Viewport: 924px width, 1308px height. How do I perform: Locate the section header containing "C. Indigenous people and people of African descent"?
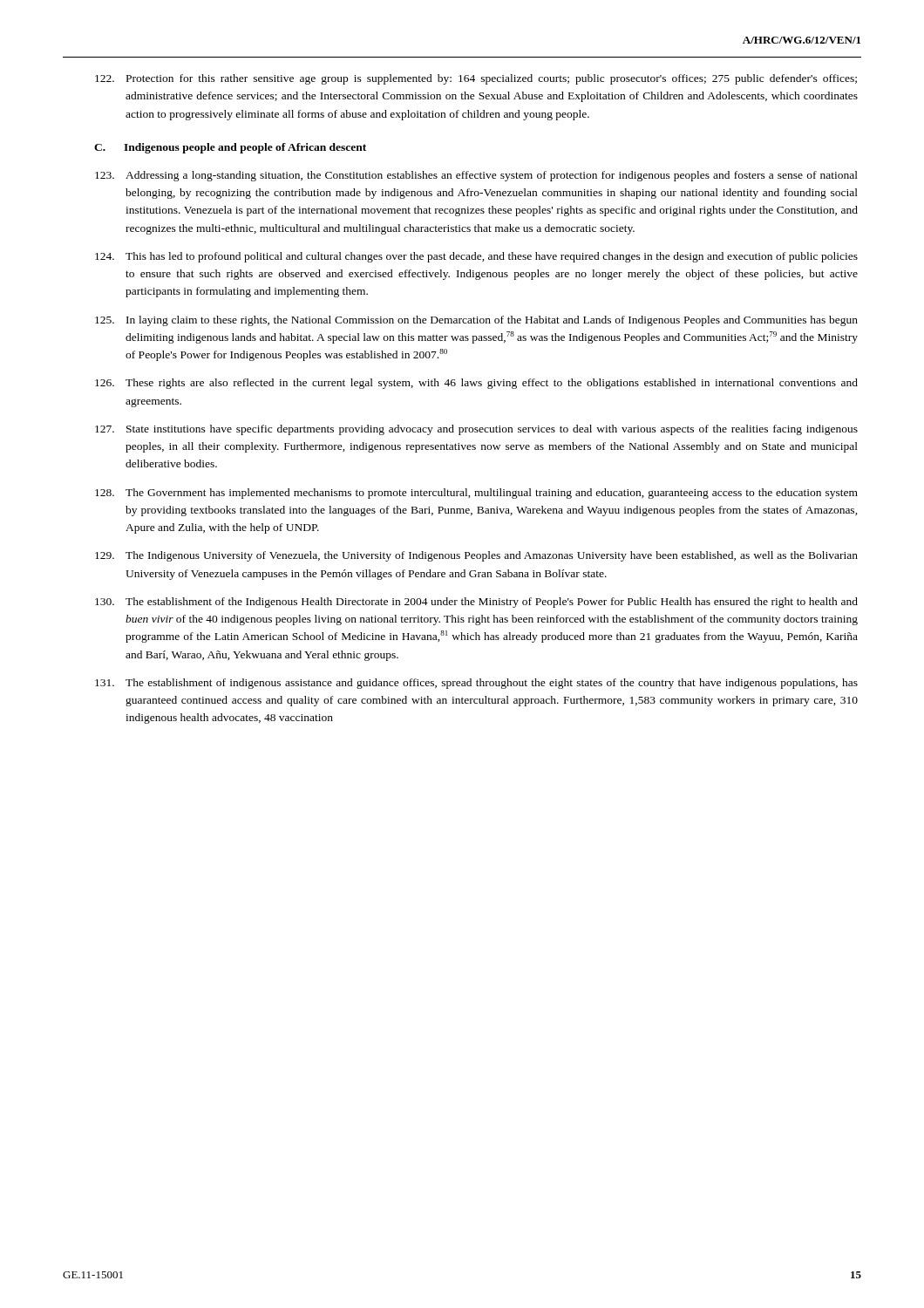click(230, 147)
